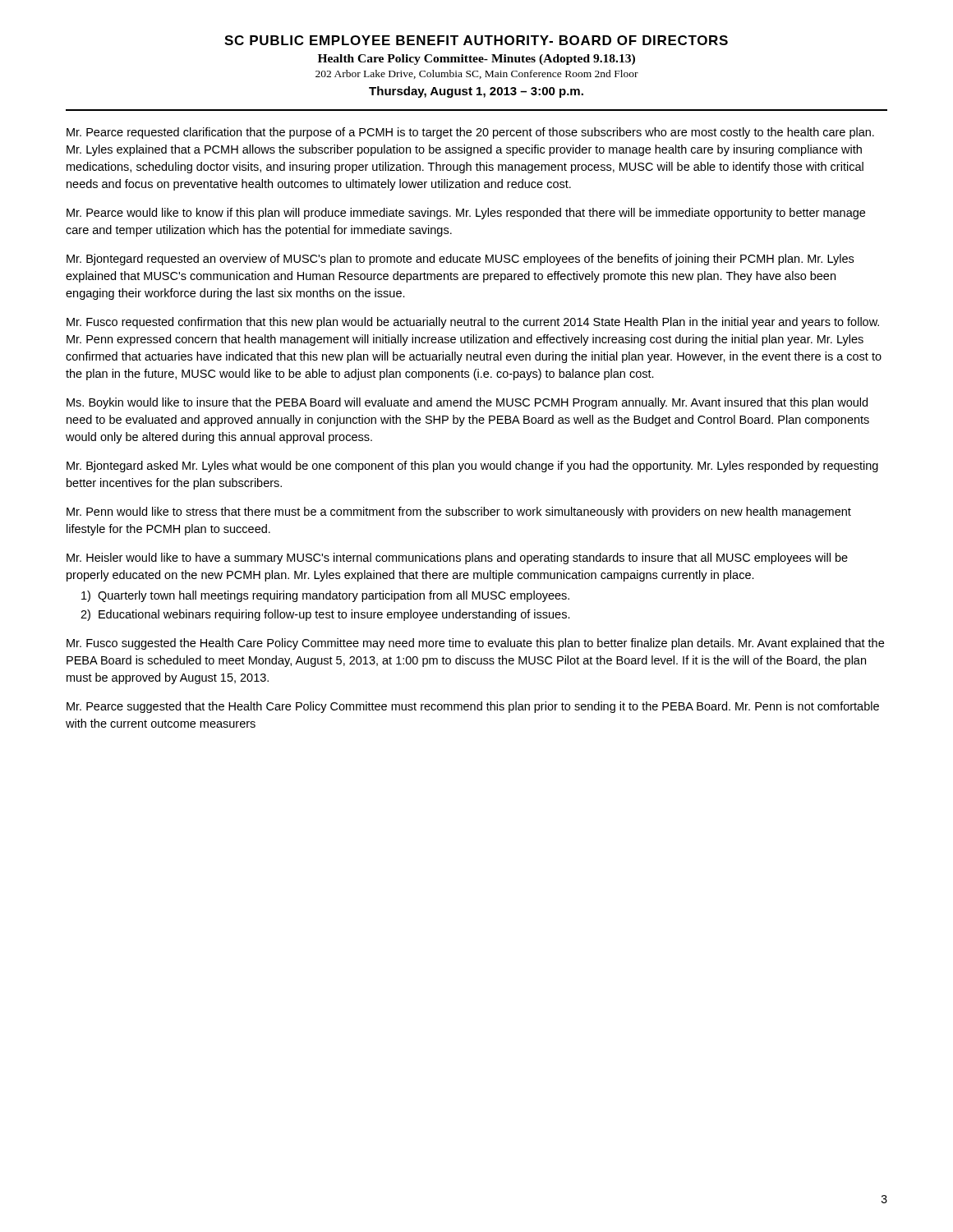Find the block on this page that starts "Mr. Pearce would like to know"
The width and height of the screenshot is (953, 1232).
(x=466, y=221)
